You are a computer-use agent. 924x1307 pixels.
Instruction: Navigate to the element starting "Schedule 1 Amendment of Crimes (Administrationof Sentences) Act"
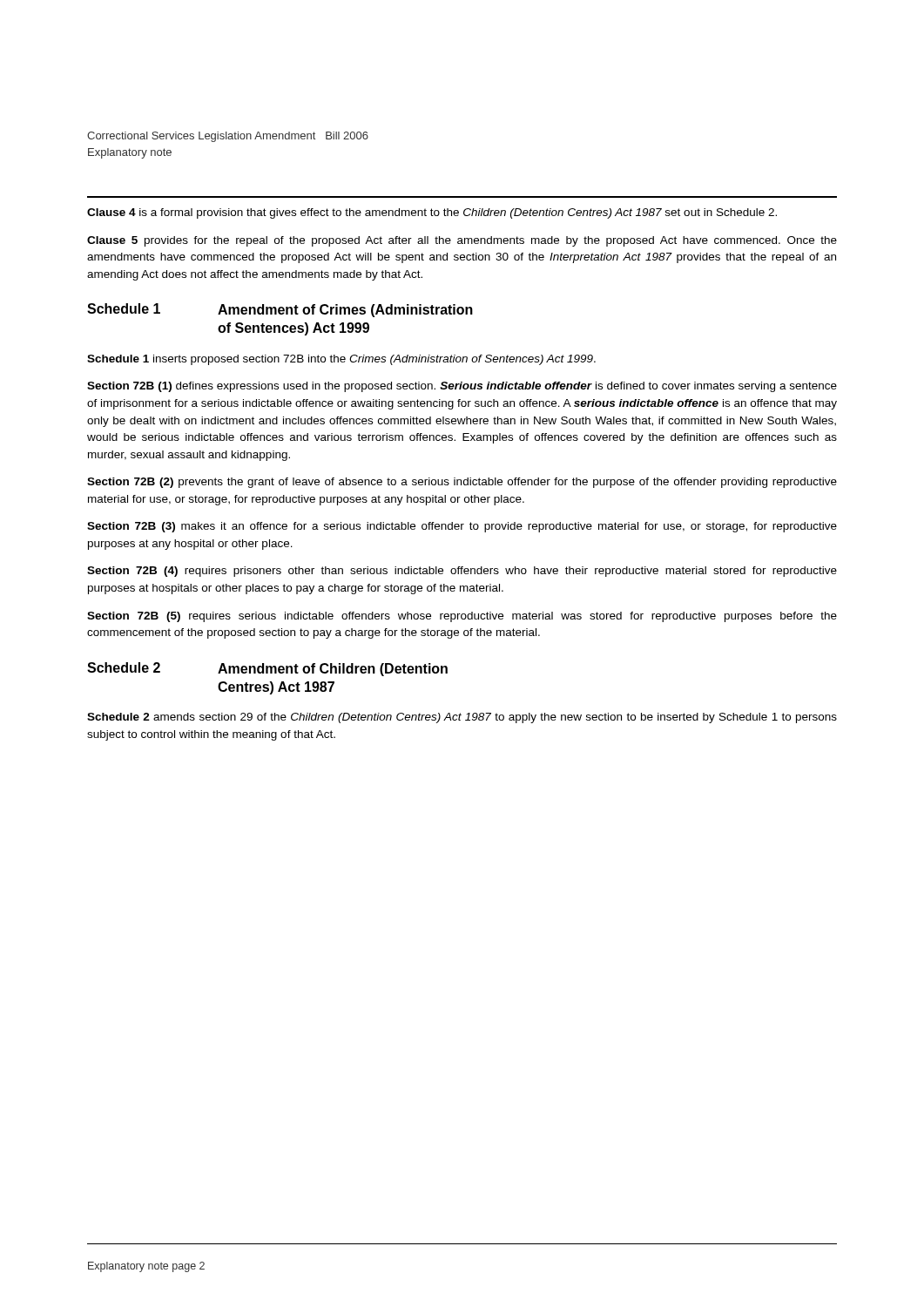(x=462, y=320)
